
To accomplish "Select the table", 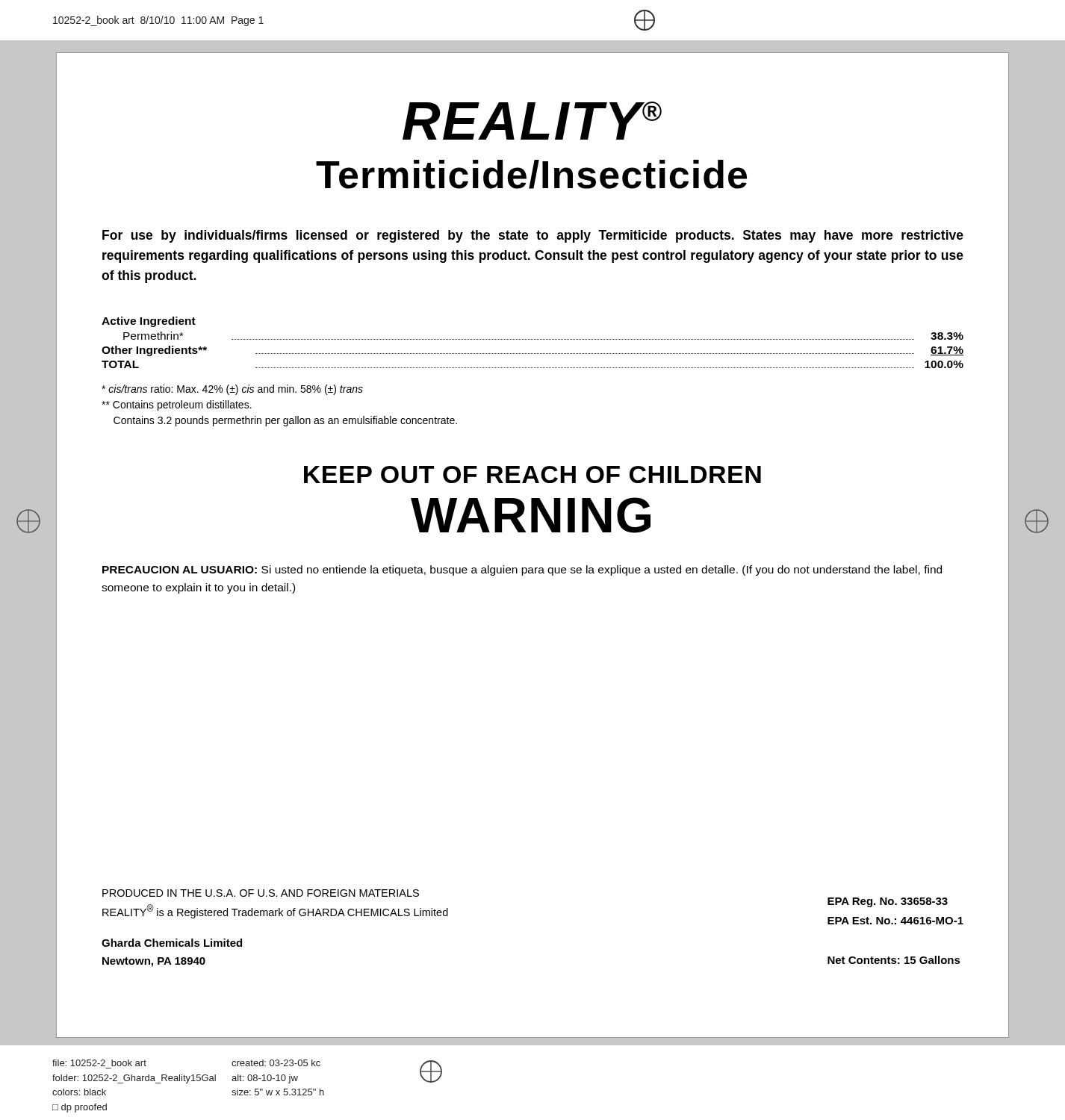I will click(532, 343).
